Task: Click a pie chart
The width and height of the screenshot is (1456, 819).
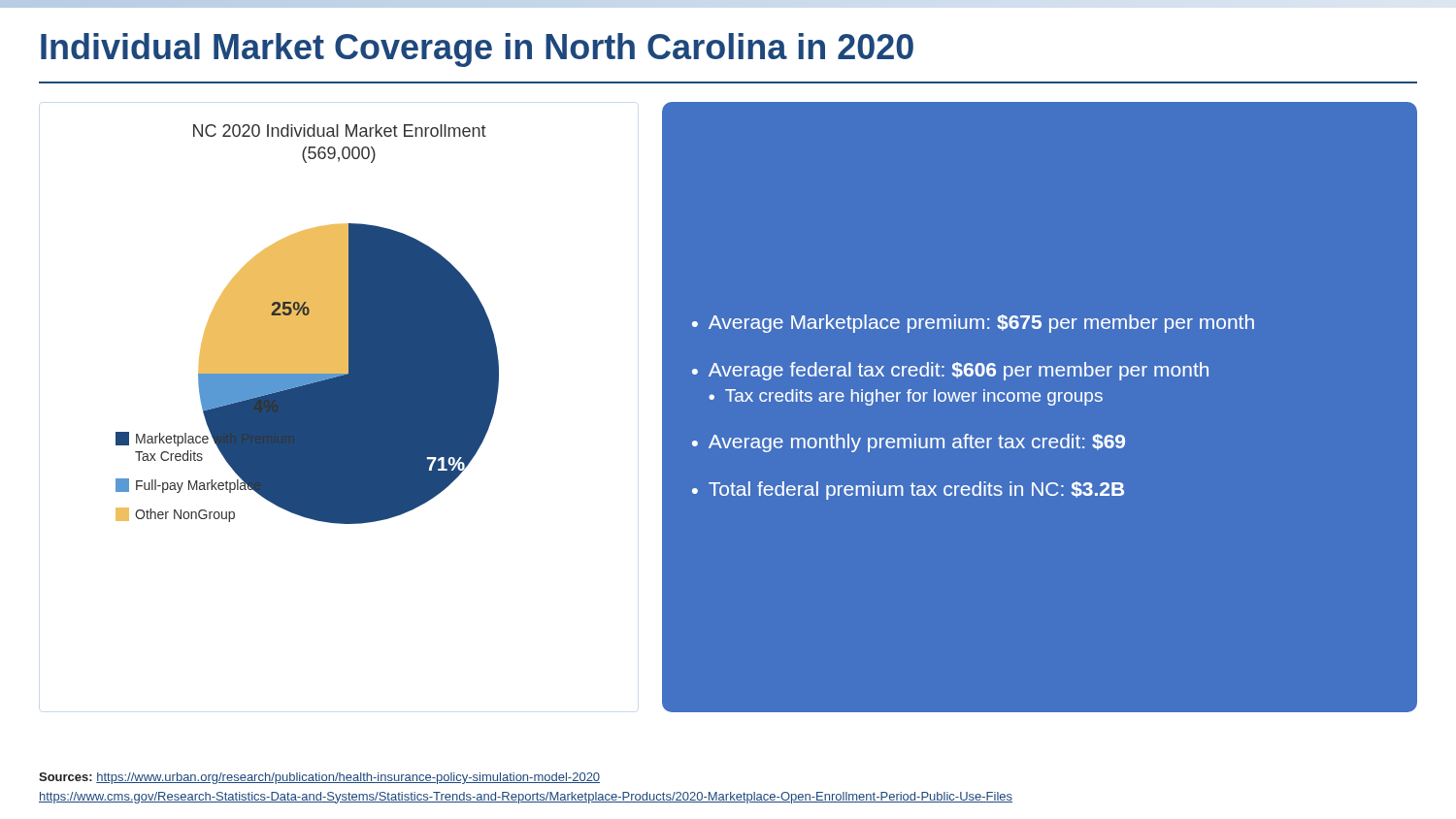Action: [339, 339]
